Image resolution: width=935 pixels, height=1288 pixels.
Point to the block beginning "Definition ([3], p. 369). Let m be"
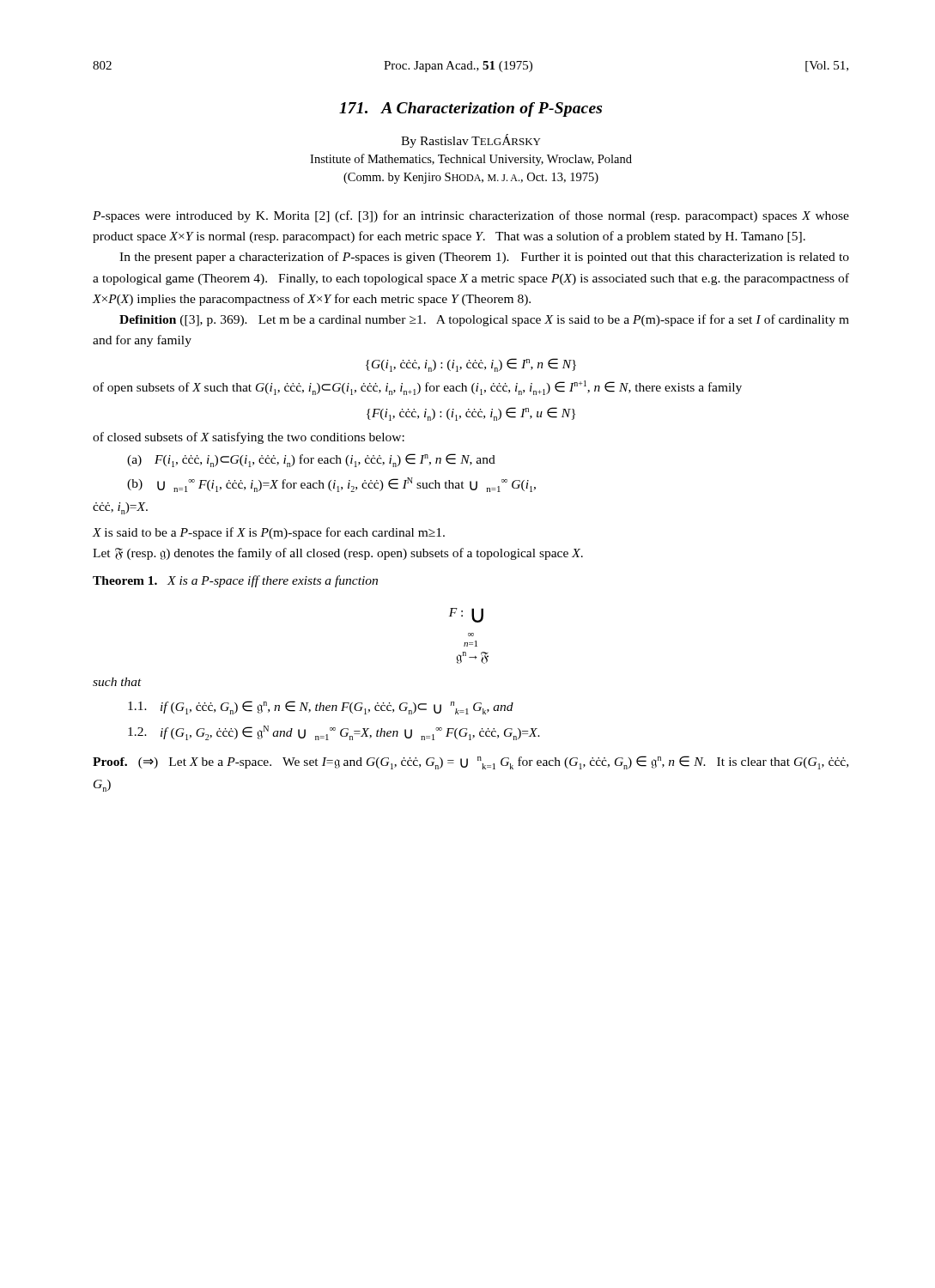click(x=471, y=330)
